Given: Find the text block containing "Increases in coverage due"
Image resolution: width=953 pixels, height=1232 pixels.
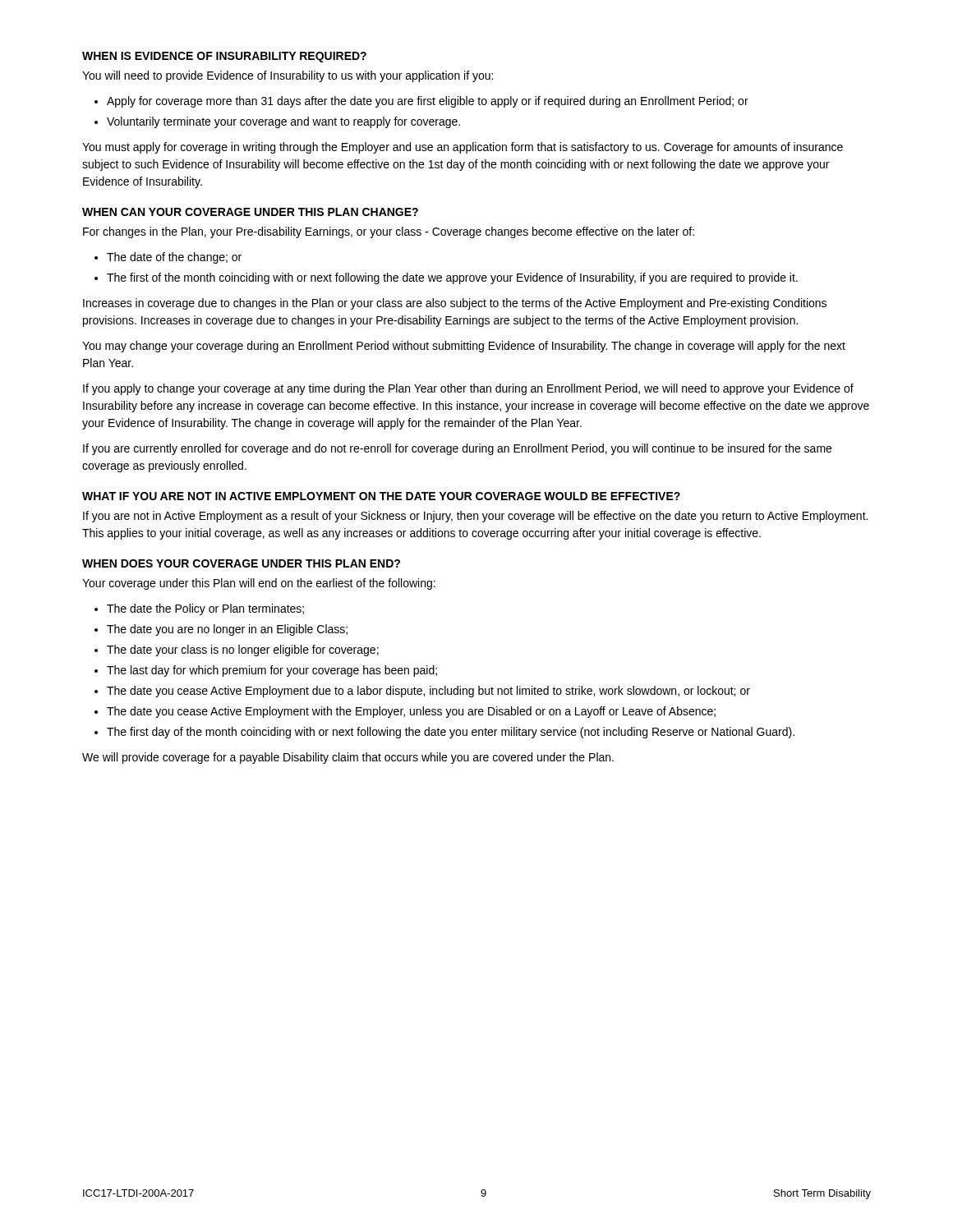Looking at the screenshot, I should tap(455, 312).
